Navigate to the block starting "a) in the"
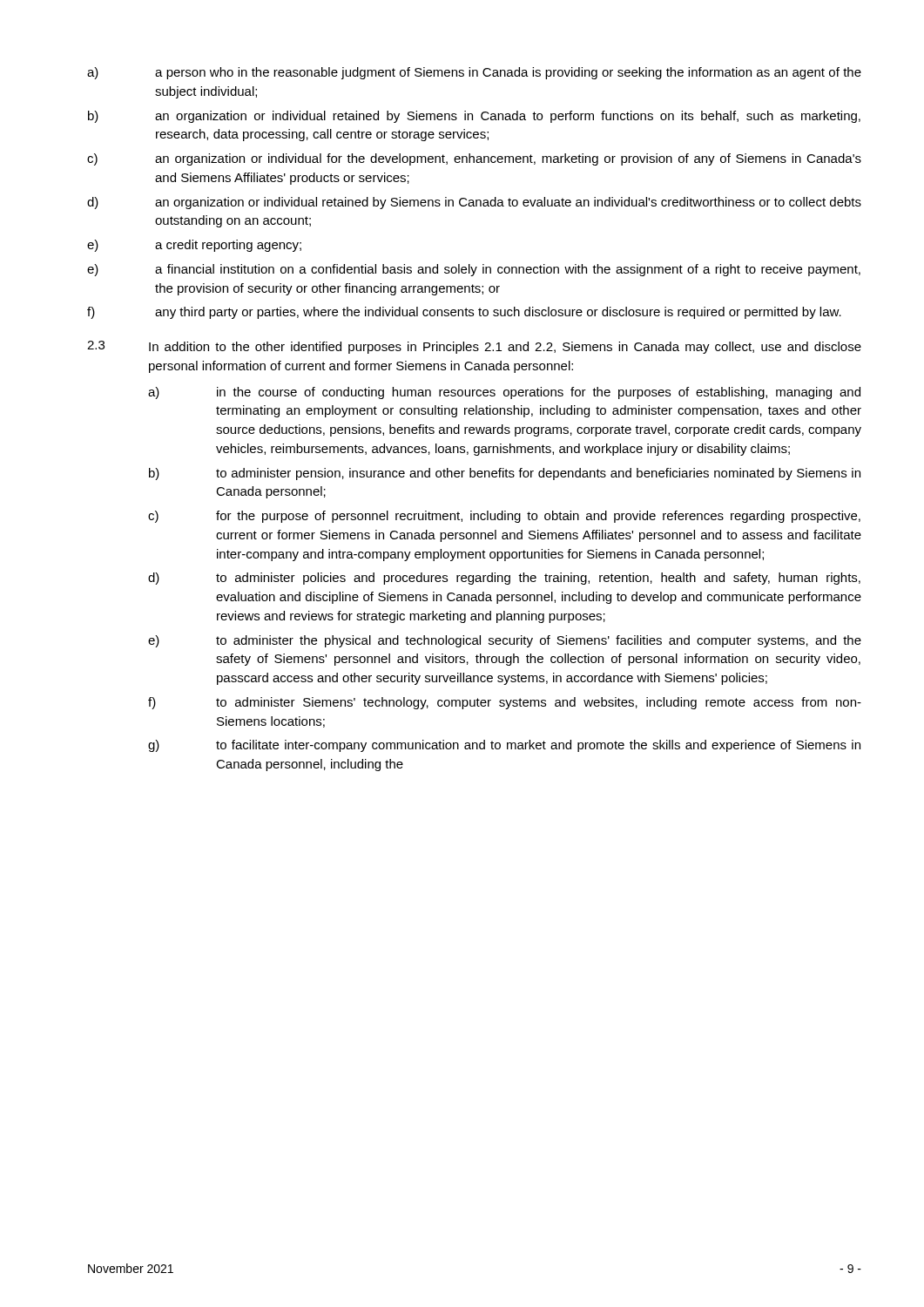The height and width of the screenshot is (1307, 924). click(x=505, y=420)
